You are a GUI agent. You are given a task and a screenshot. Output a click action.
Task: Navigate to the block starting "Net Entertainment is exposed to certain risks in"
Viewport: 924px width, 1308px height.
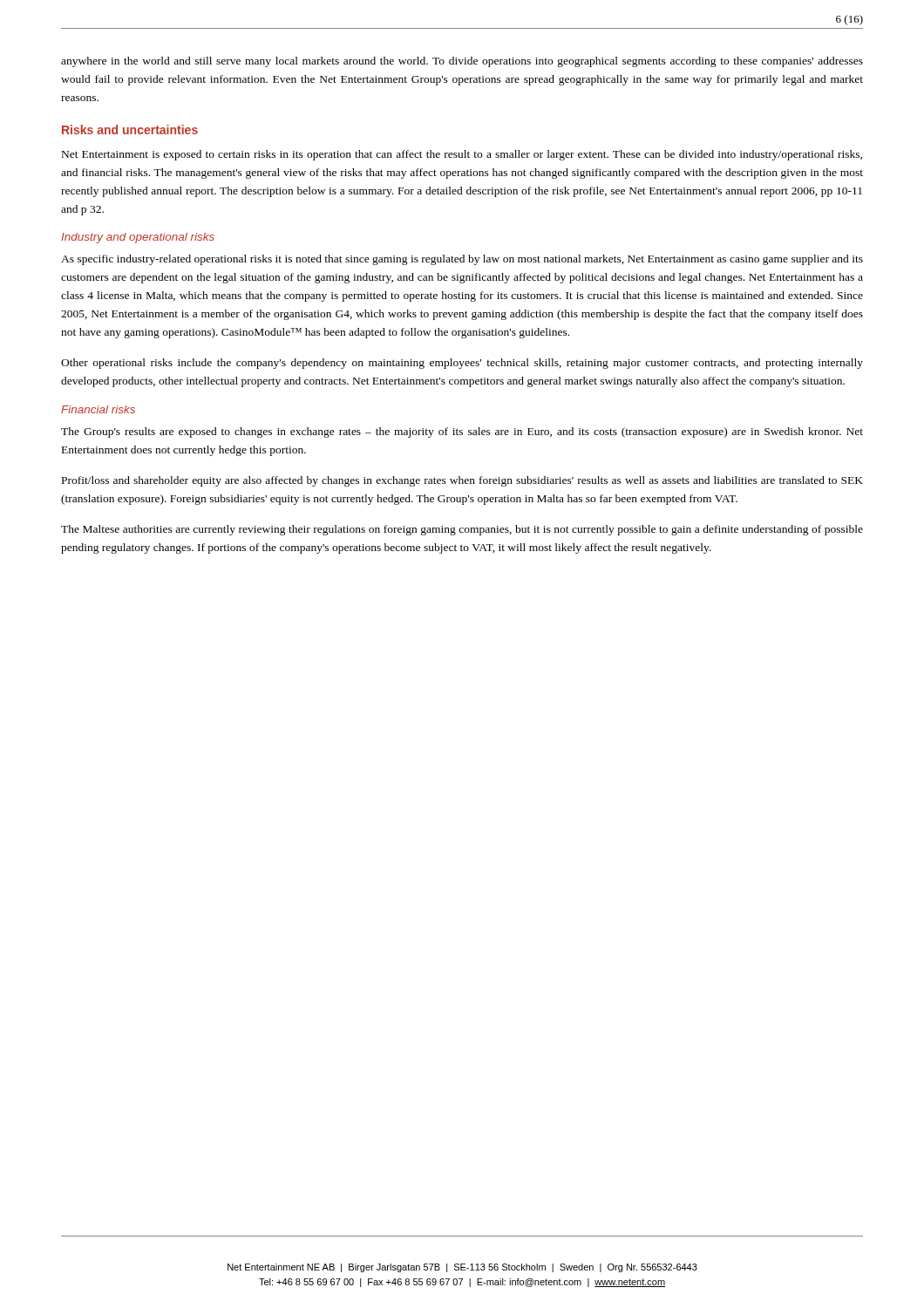tap(462, 181)
